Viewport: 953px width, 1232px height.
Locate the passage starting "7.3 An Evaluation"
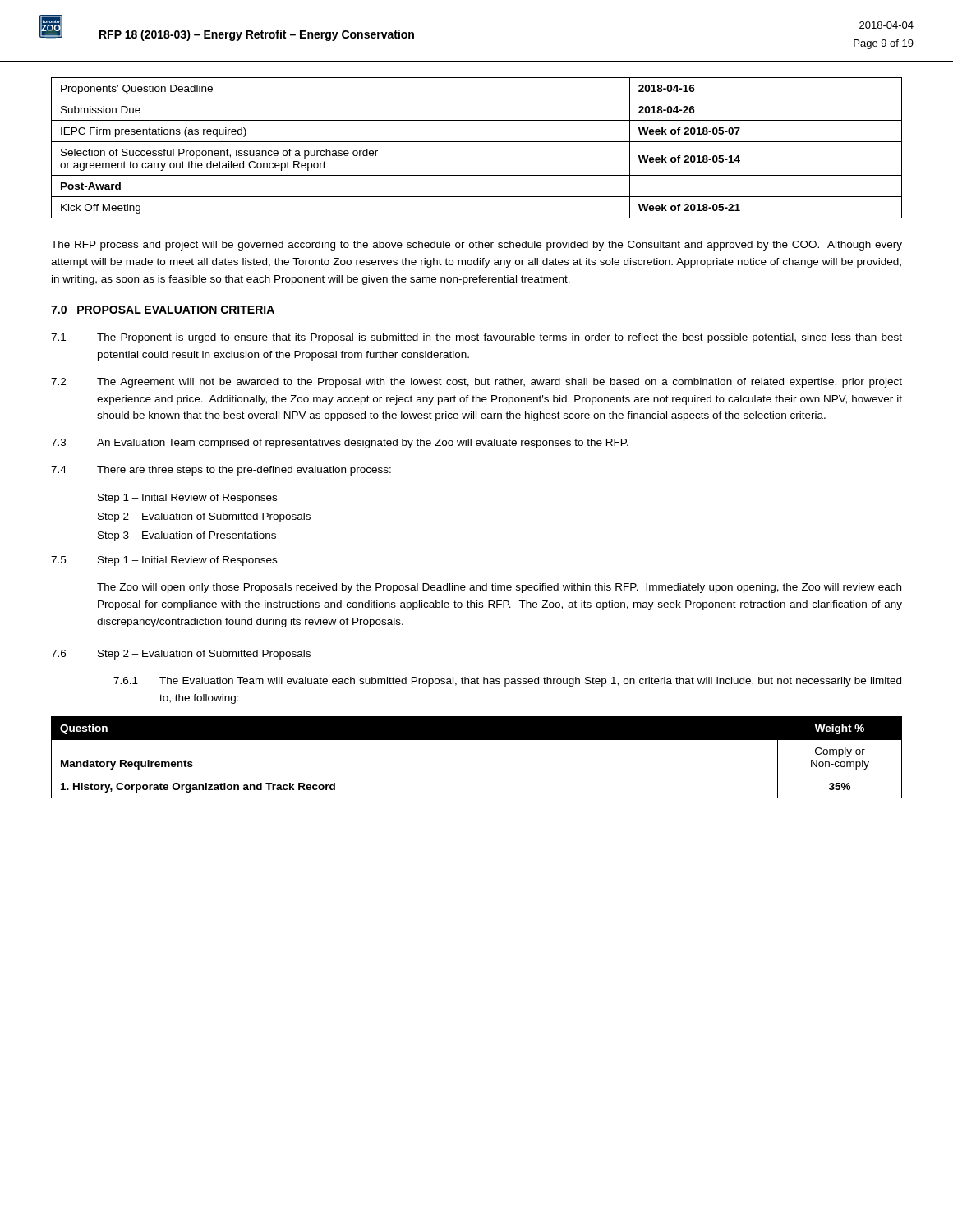click(476, 443)
